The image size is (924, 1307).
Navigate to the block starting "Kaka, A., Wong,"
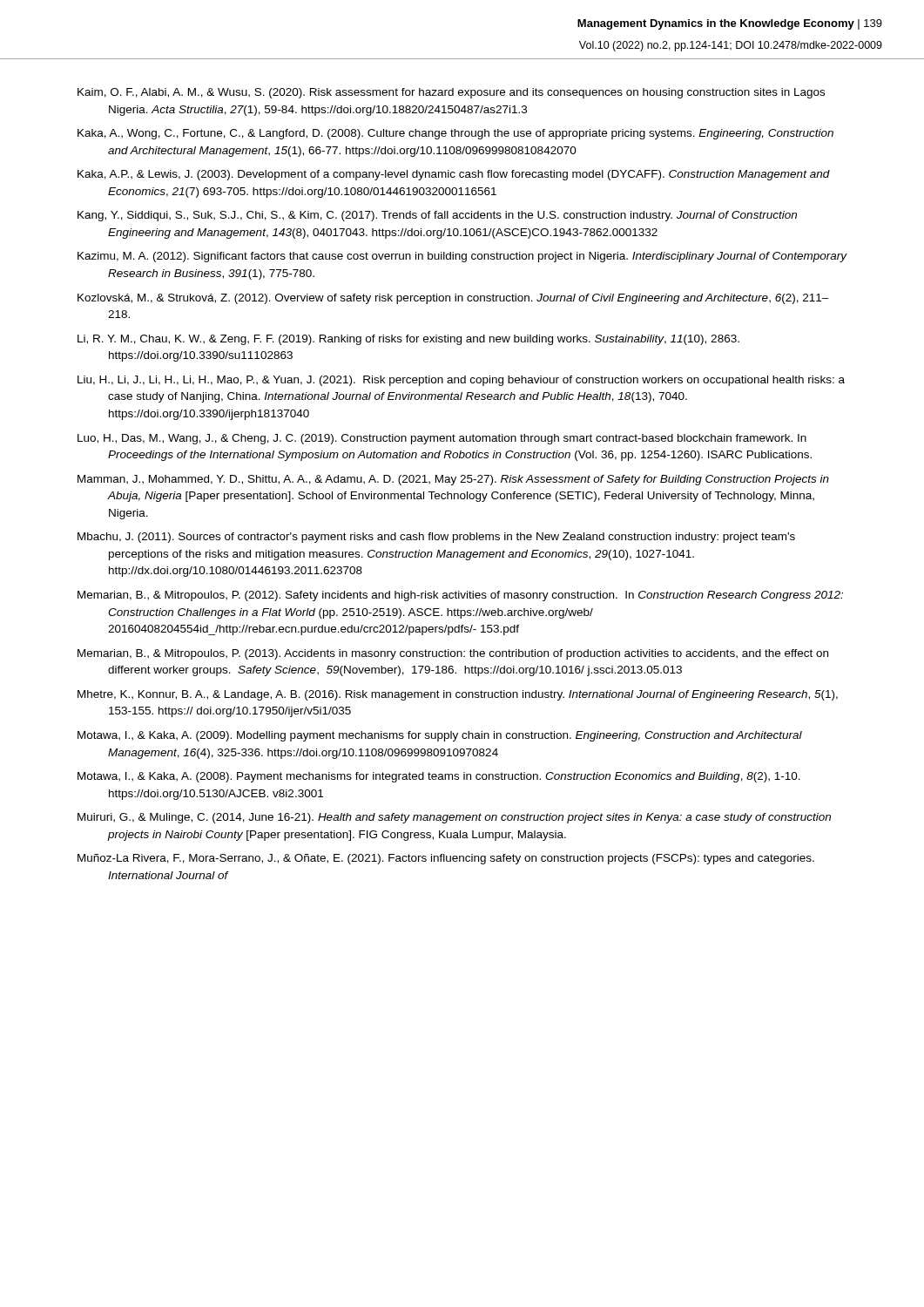(455, 141)
